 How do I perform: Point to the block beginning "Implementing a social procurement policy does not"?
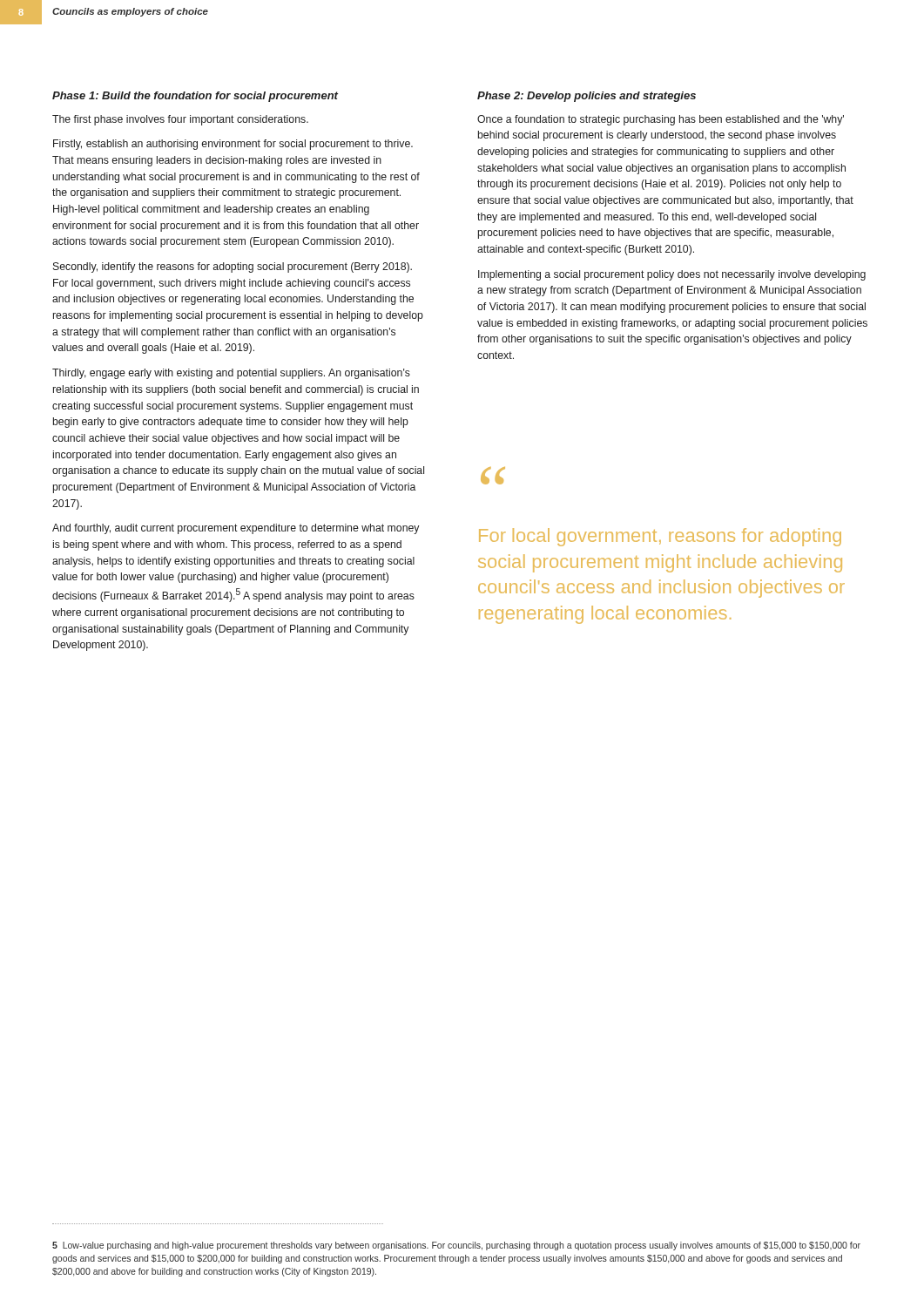tap(672, 315)
